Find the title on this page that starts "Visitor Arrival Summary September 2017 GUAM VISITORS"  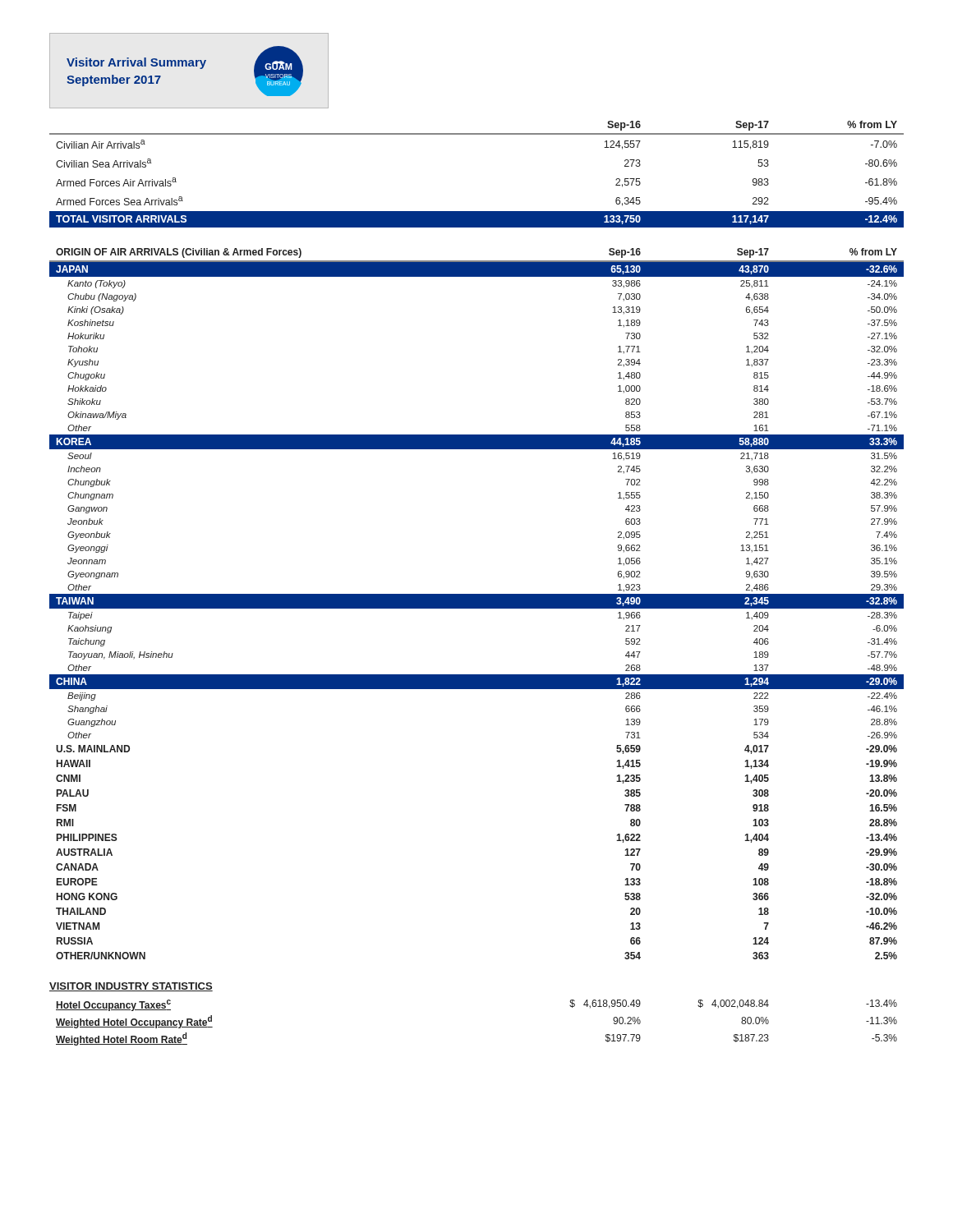click(189, 71)
